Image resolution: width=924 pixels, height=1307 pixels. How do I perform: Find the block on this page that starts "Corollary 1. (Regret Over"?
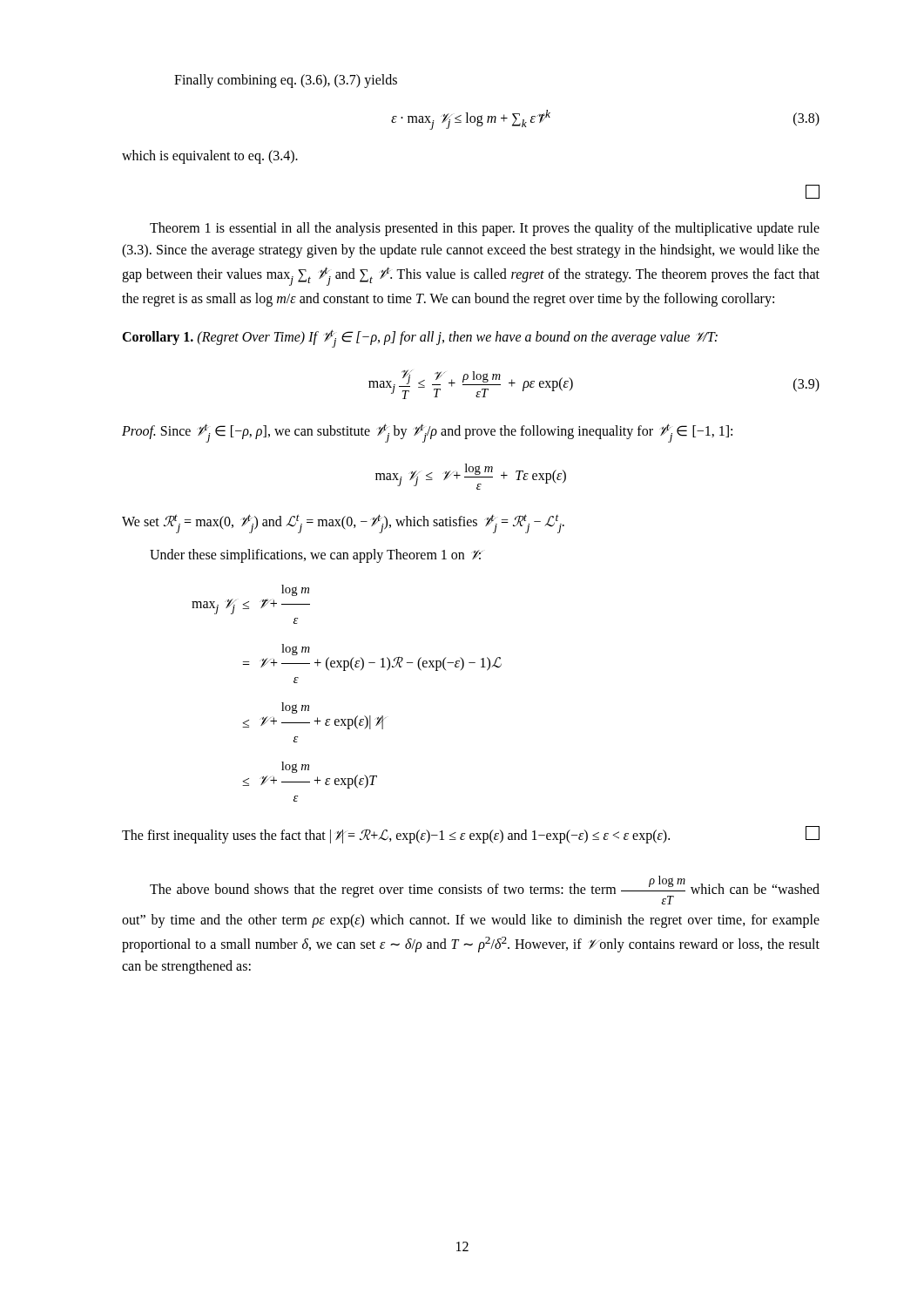click(x=471, y=337)
